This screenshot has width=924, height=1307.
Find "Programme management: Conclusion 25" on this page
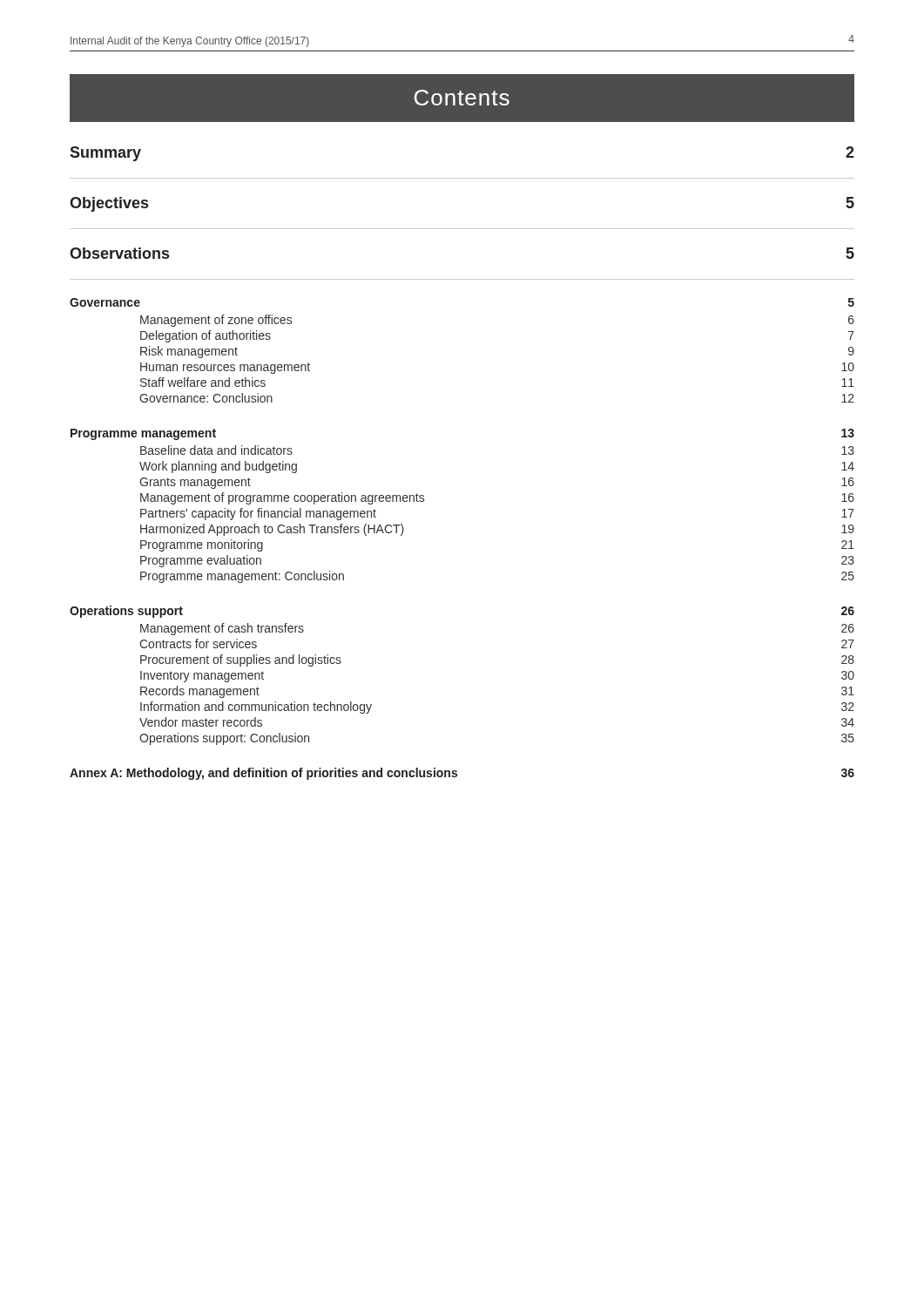247,576
